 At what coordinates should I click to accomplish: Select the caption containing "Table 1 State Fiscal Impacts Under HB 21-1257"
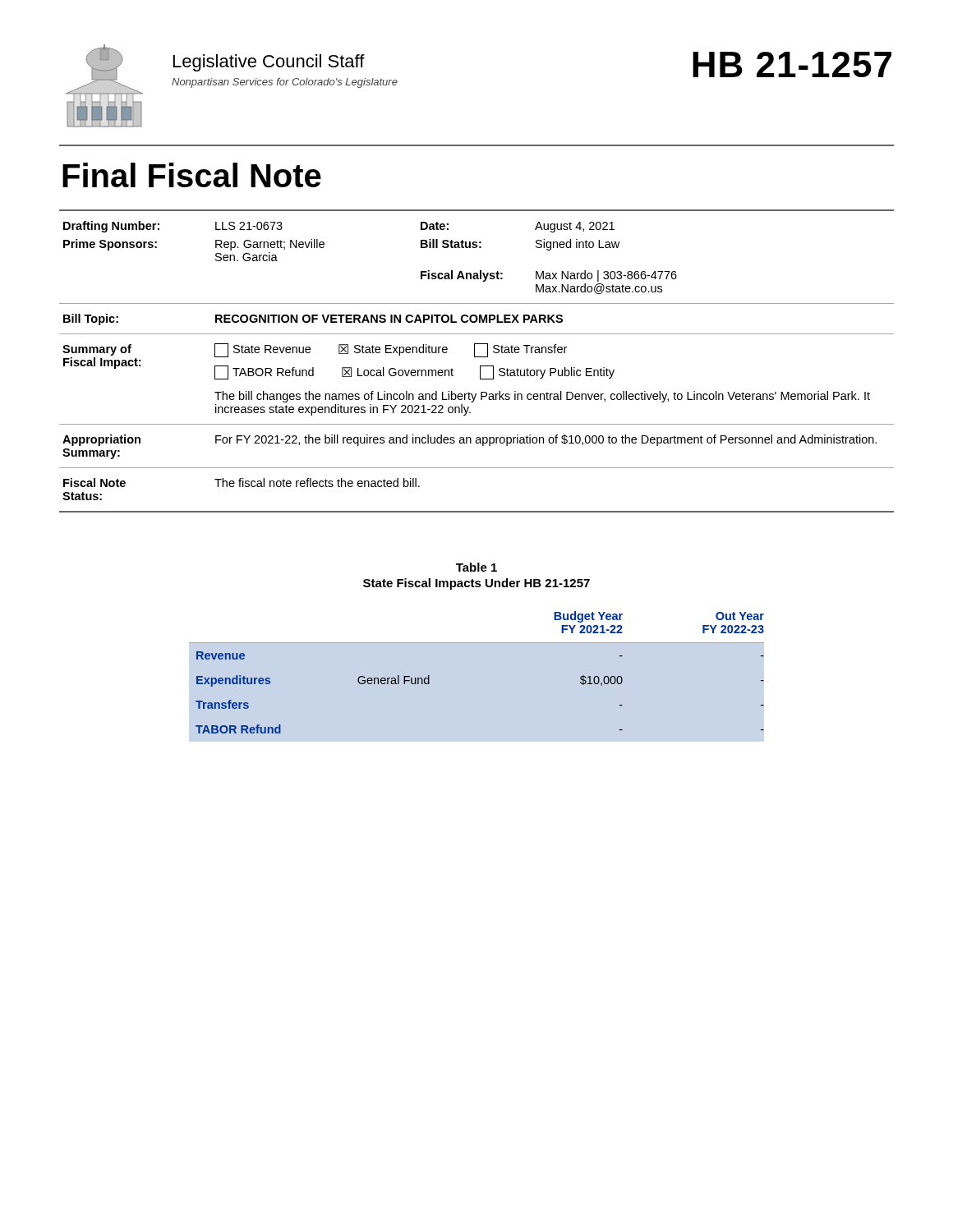point(476,575)
